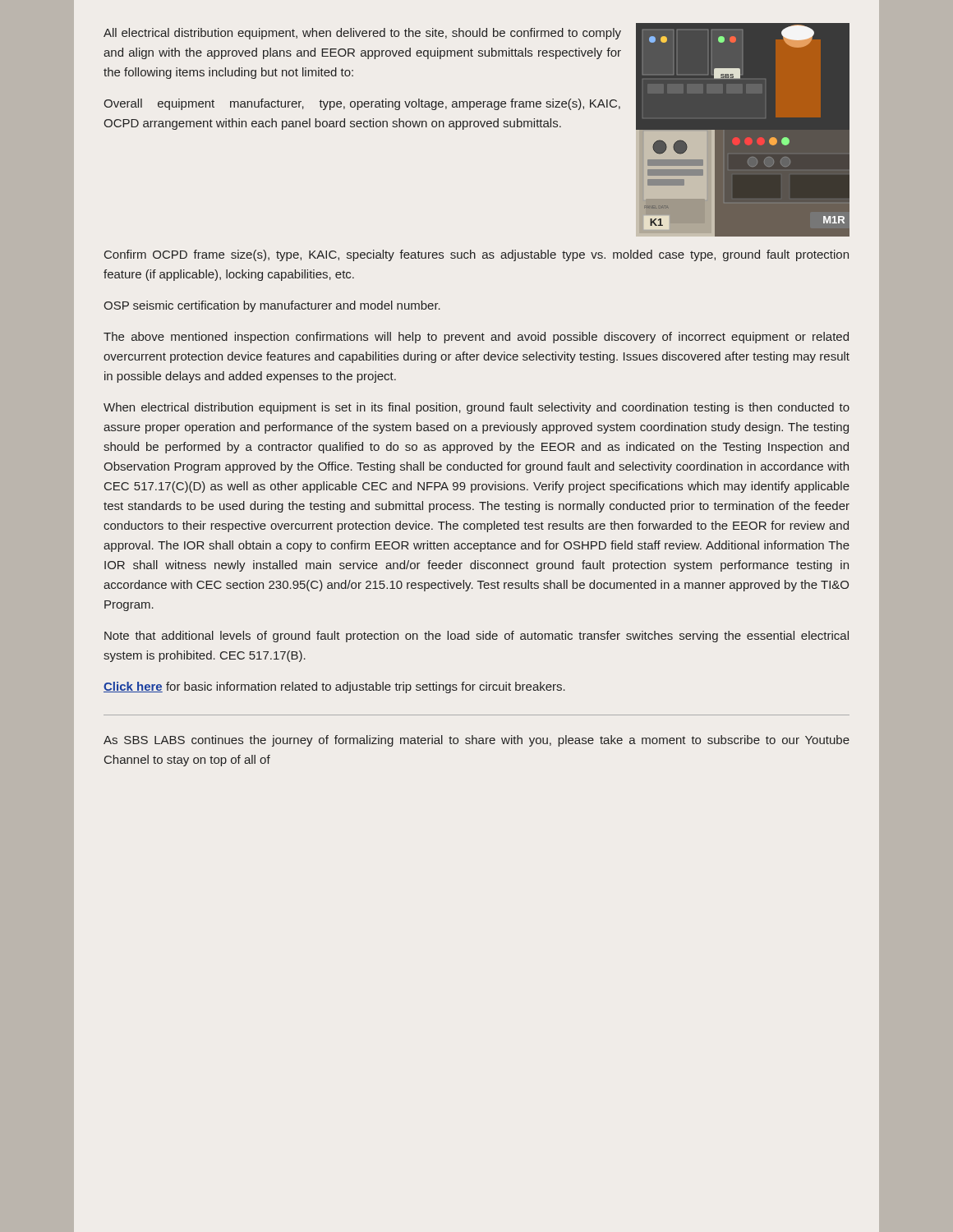The image size is (953, 1232).
Task: Select the text block that reads "When electrical distribution equipment"
Action: coord(476,506)
